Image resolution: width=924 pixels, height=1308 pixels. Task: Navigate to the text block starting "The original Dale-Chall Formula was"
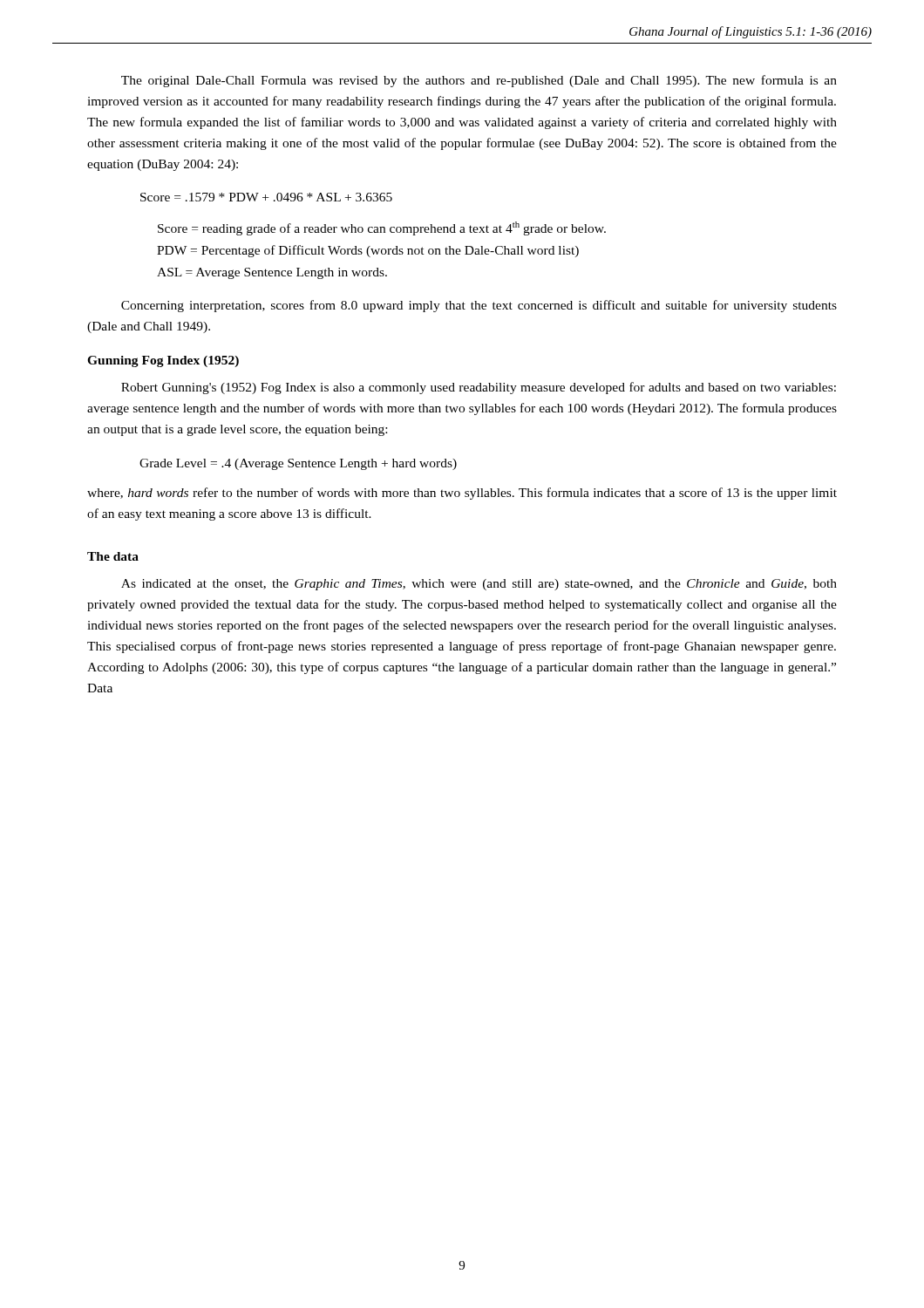point(462,122)
